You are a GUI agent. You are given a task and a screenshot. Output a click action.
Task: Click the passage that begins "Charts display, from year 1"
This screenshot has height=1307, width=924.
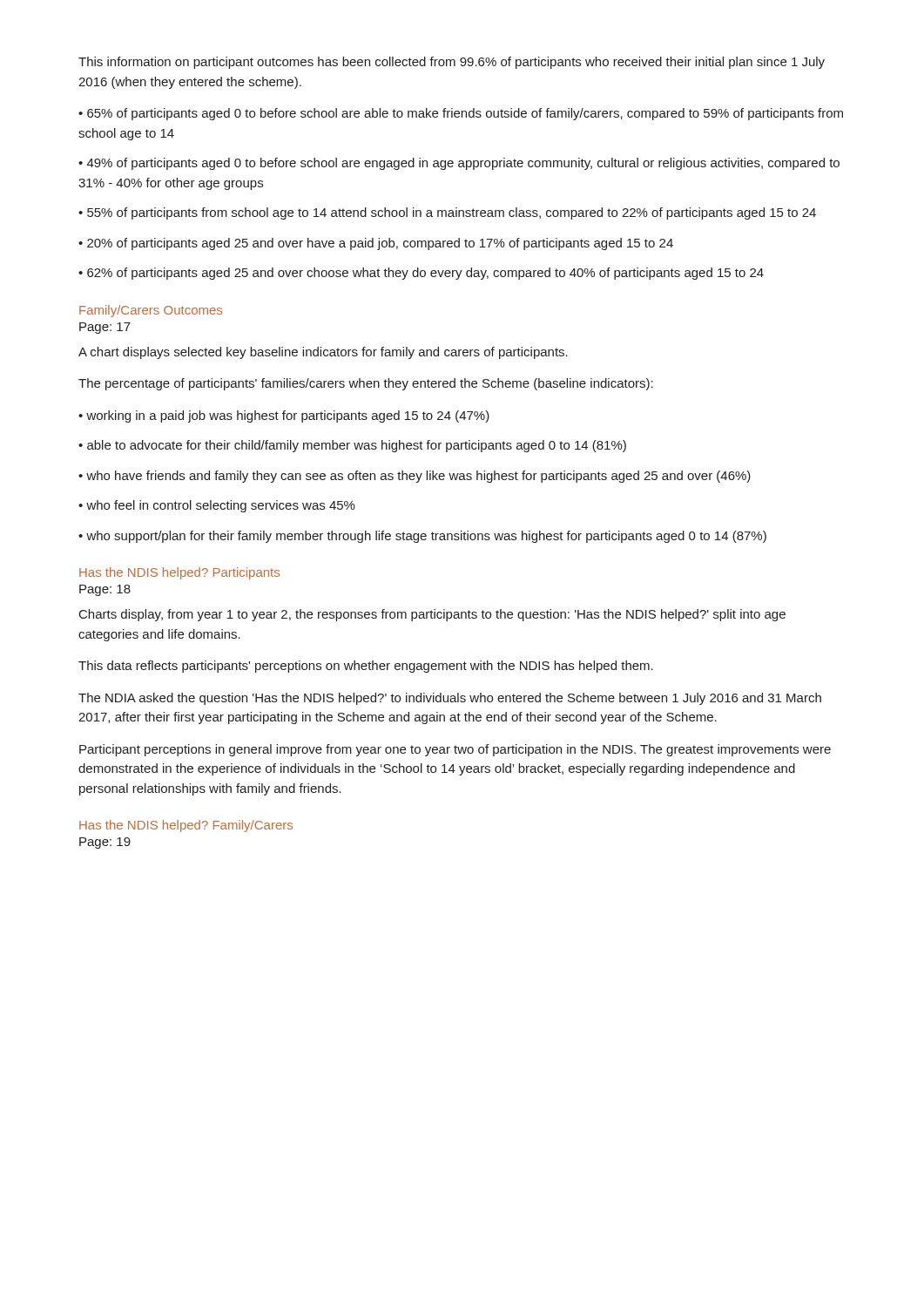click(432, 624)
